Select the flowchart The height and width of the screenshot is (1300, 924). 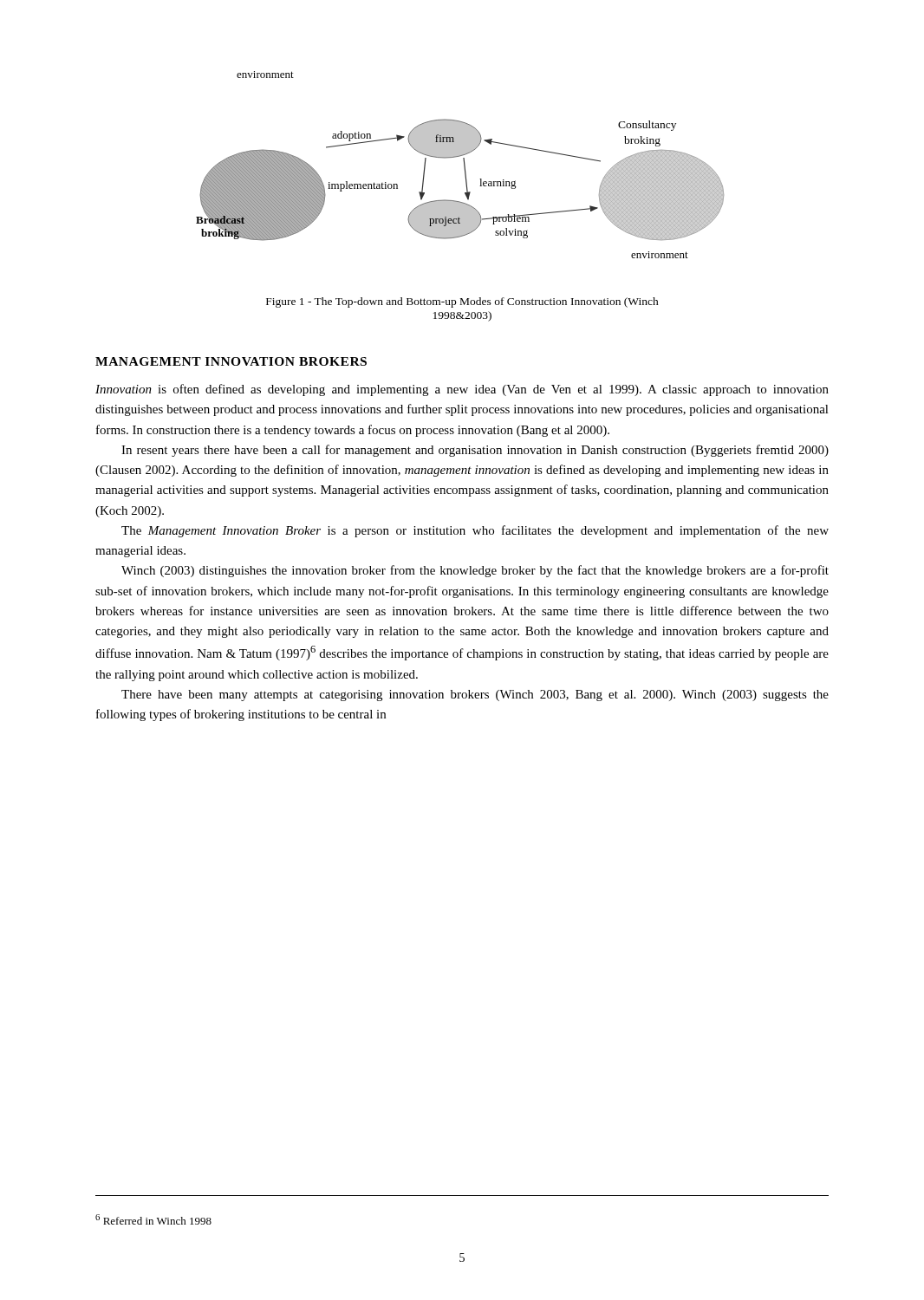tap(462, 173)
